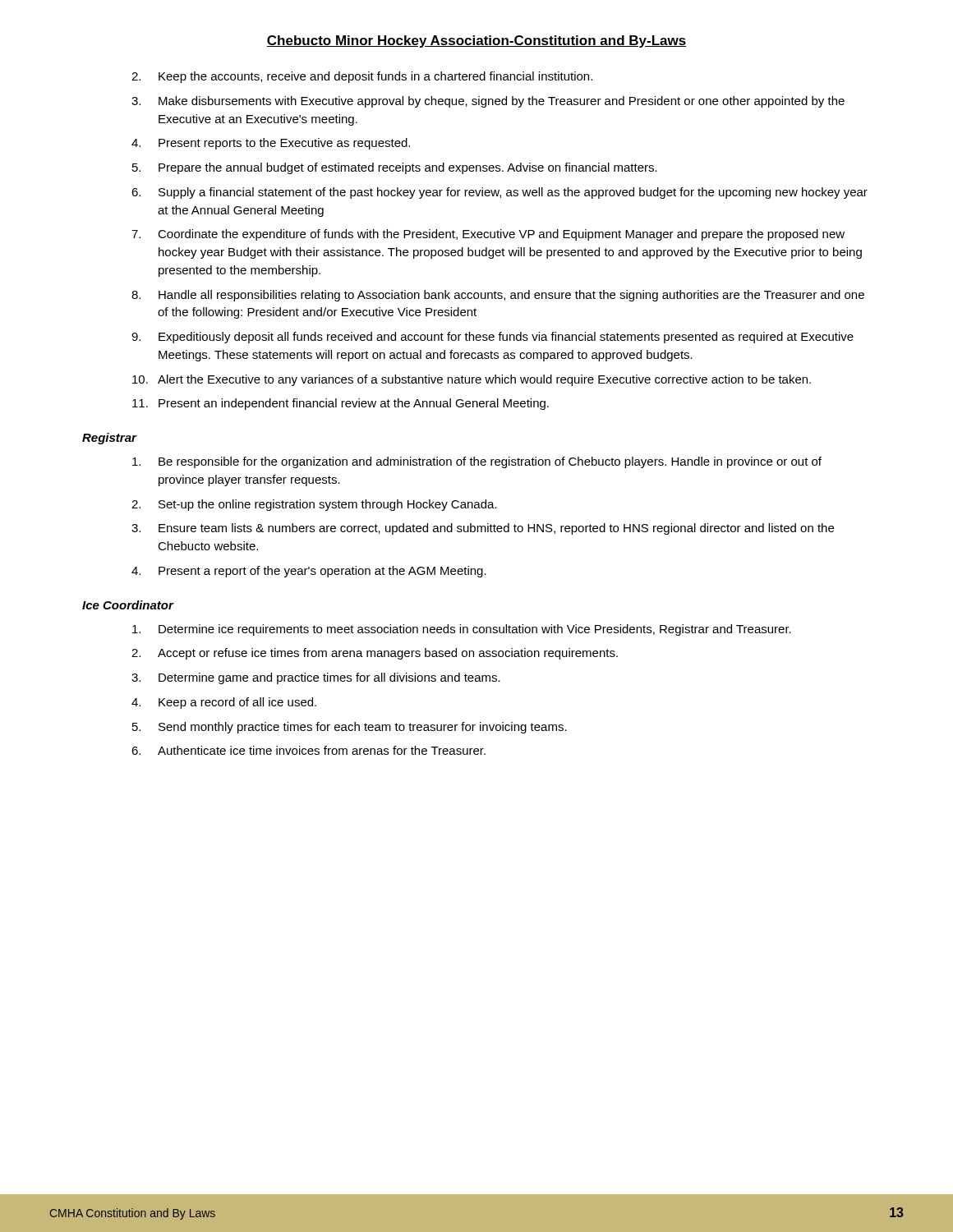Image resolution: width=953 pixels, height=1232 pixels.
Task: Click on the list item containing "9.Expeditiously deposit all funds received and account"
Action: [501, 346]
